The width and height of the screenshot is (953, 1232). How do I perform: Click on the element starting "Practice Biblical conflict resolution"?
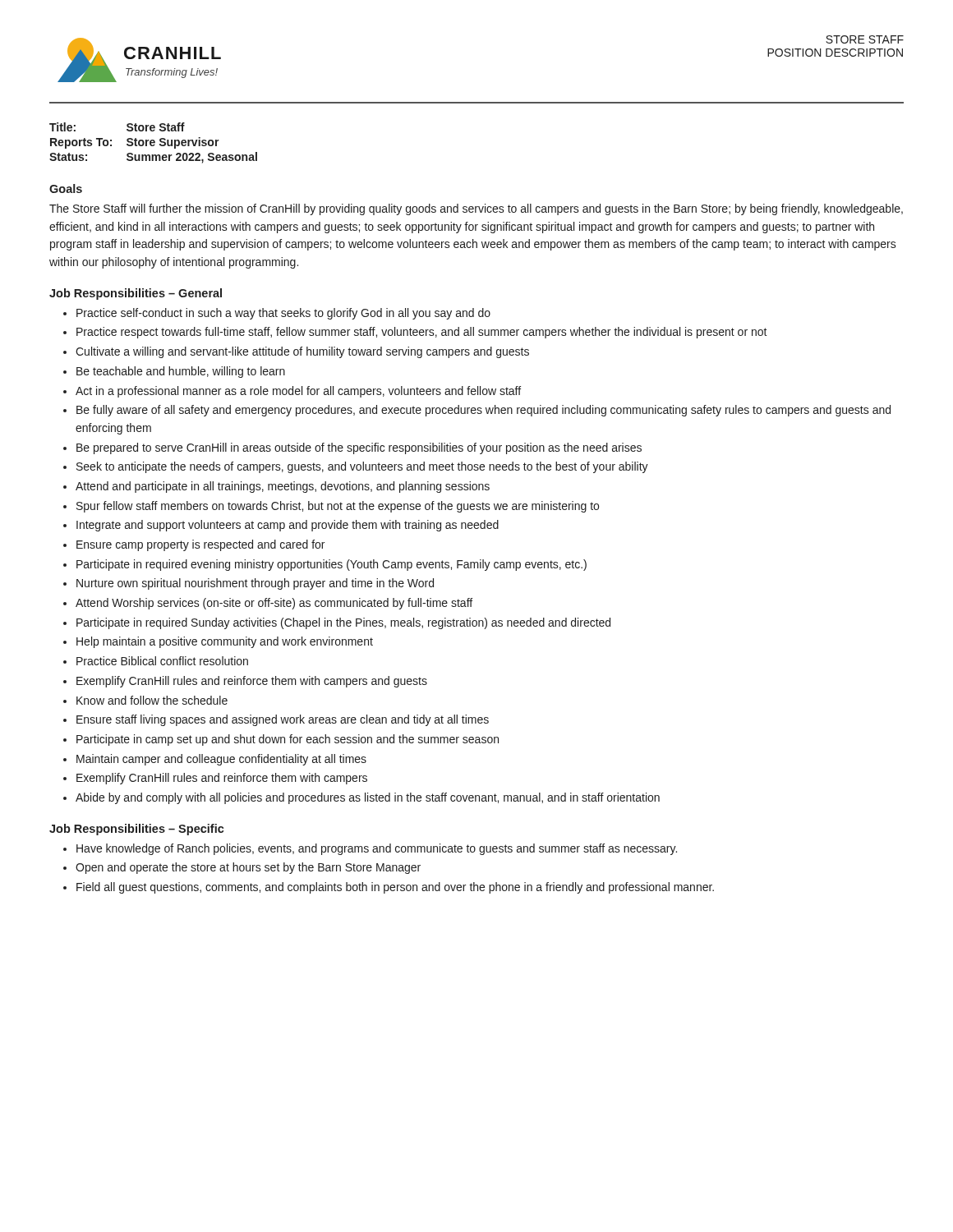(162, 661)
